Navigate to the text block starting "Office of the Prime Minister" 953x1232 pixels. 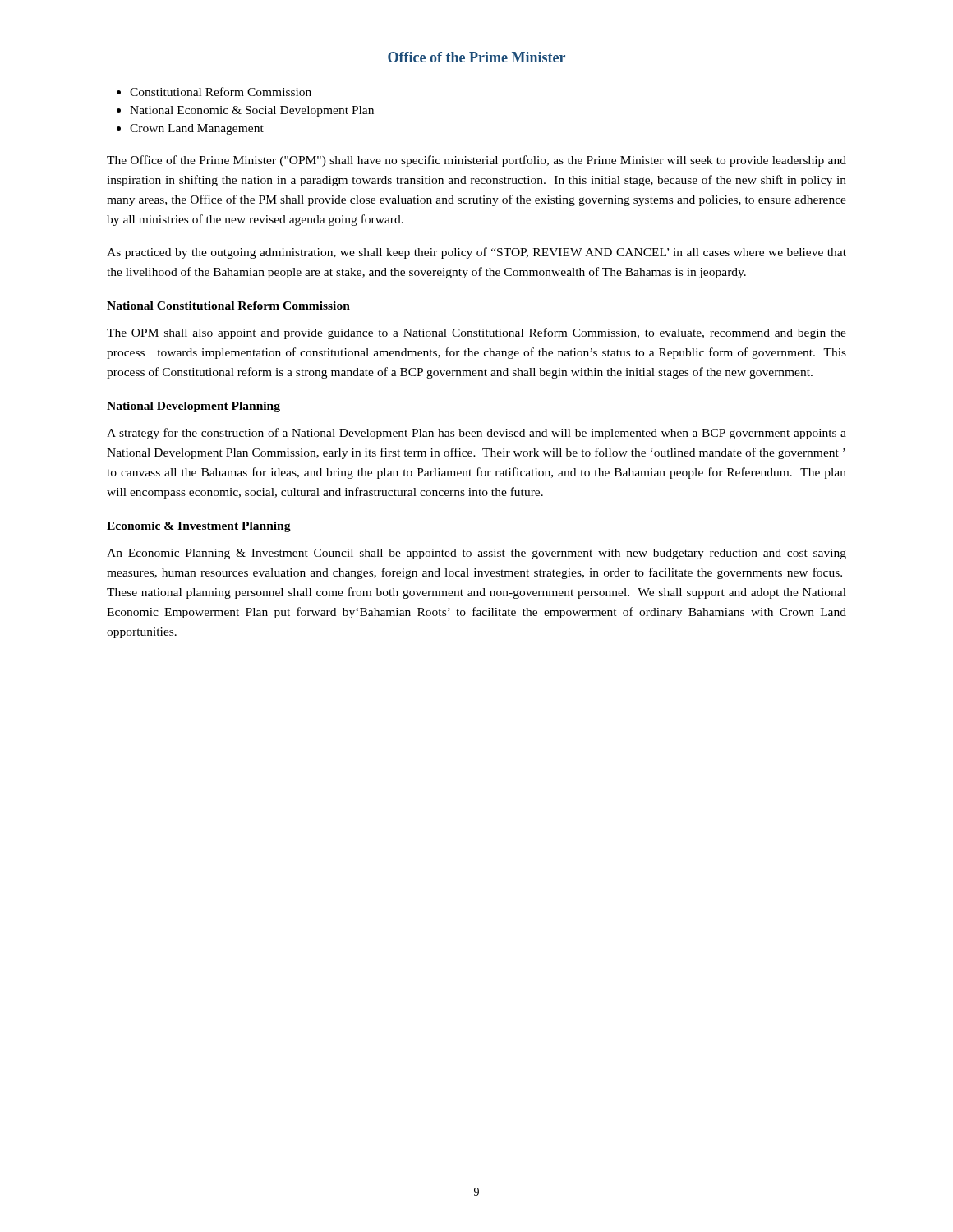476,57
